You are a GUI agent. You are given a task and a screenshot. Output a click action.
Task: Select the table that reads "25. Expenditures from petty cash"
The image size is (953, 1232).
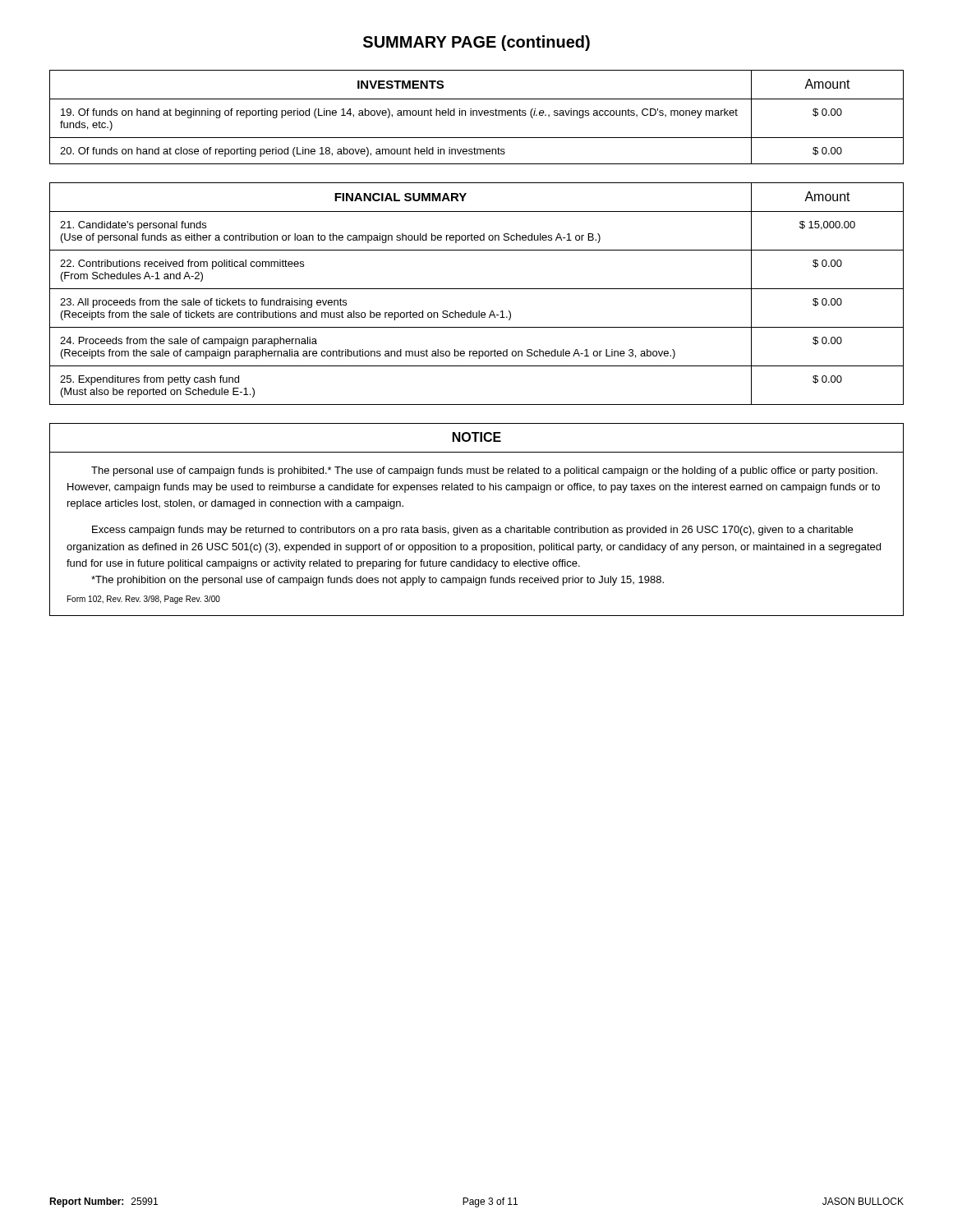476,294
